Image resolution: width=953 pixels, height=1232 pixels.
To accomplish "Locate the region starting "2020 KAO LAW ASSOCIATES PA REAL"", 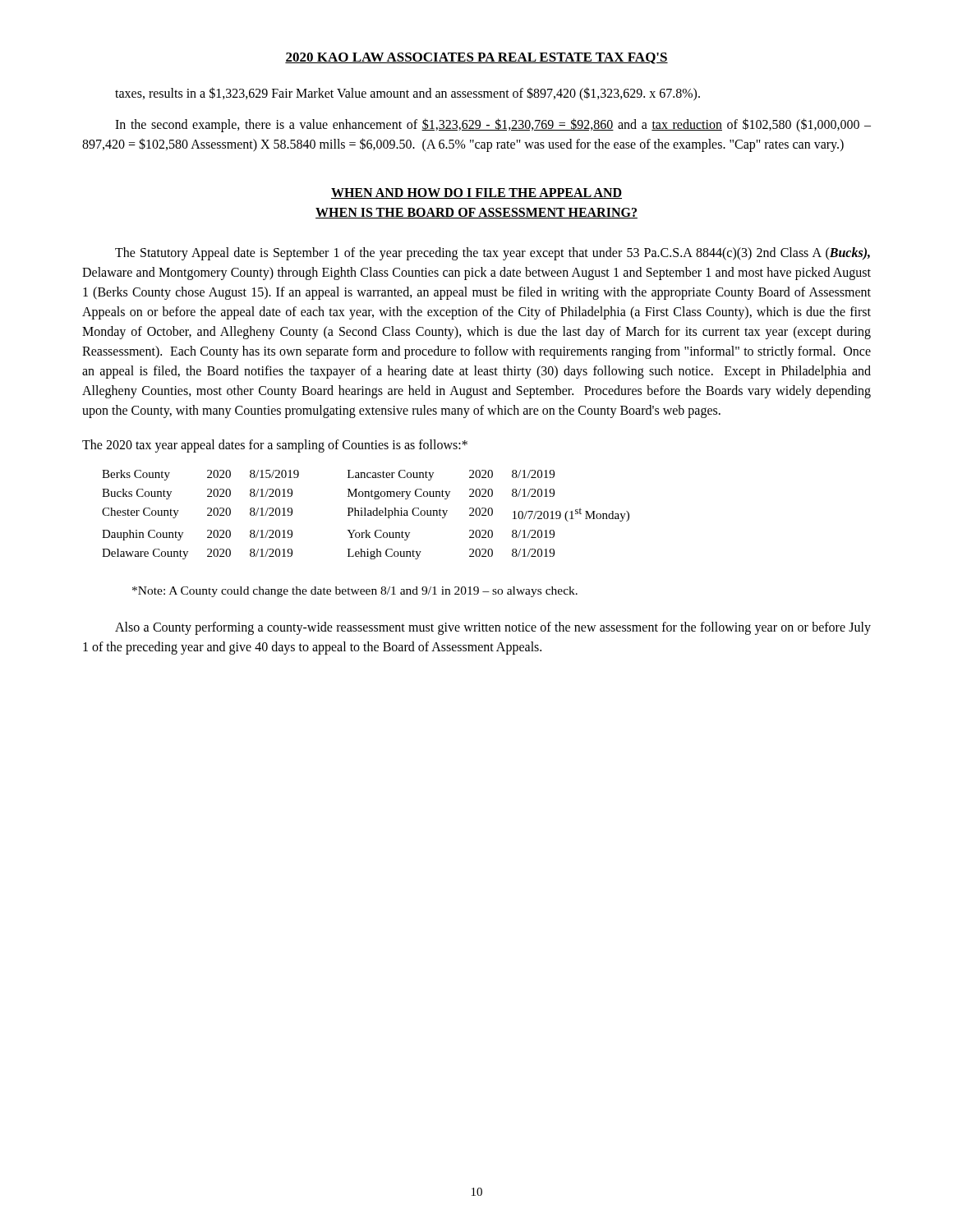I will pos(476,57).
